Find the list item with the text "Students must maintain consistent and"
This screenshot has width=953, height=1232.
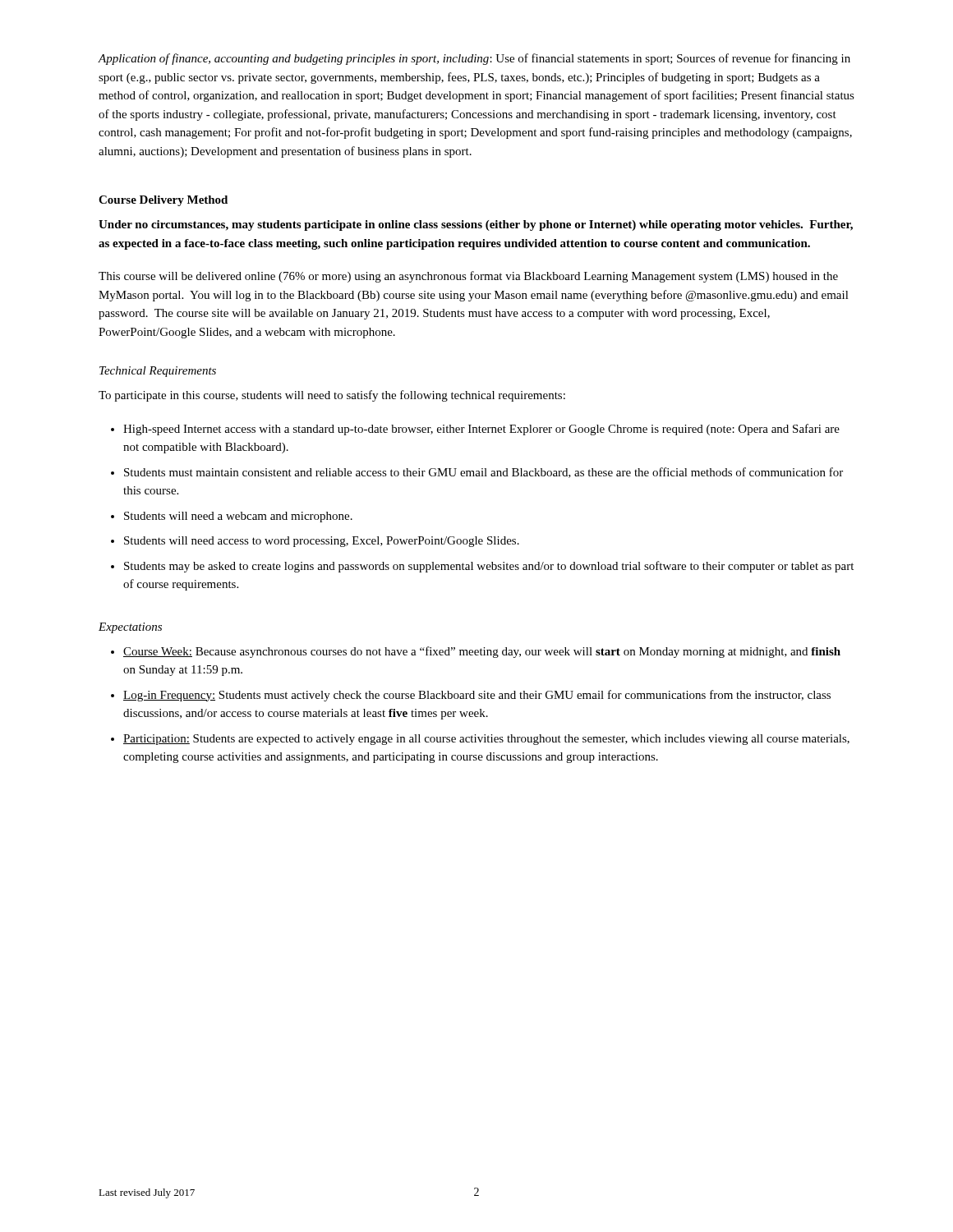483,481
